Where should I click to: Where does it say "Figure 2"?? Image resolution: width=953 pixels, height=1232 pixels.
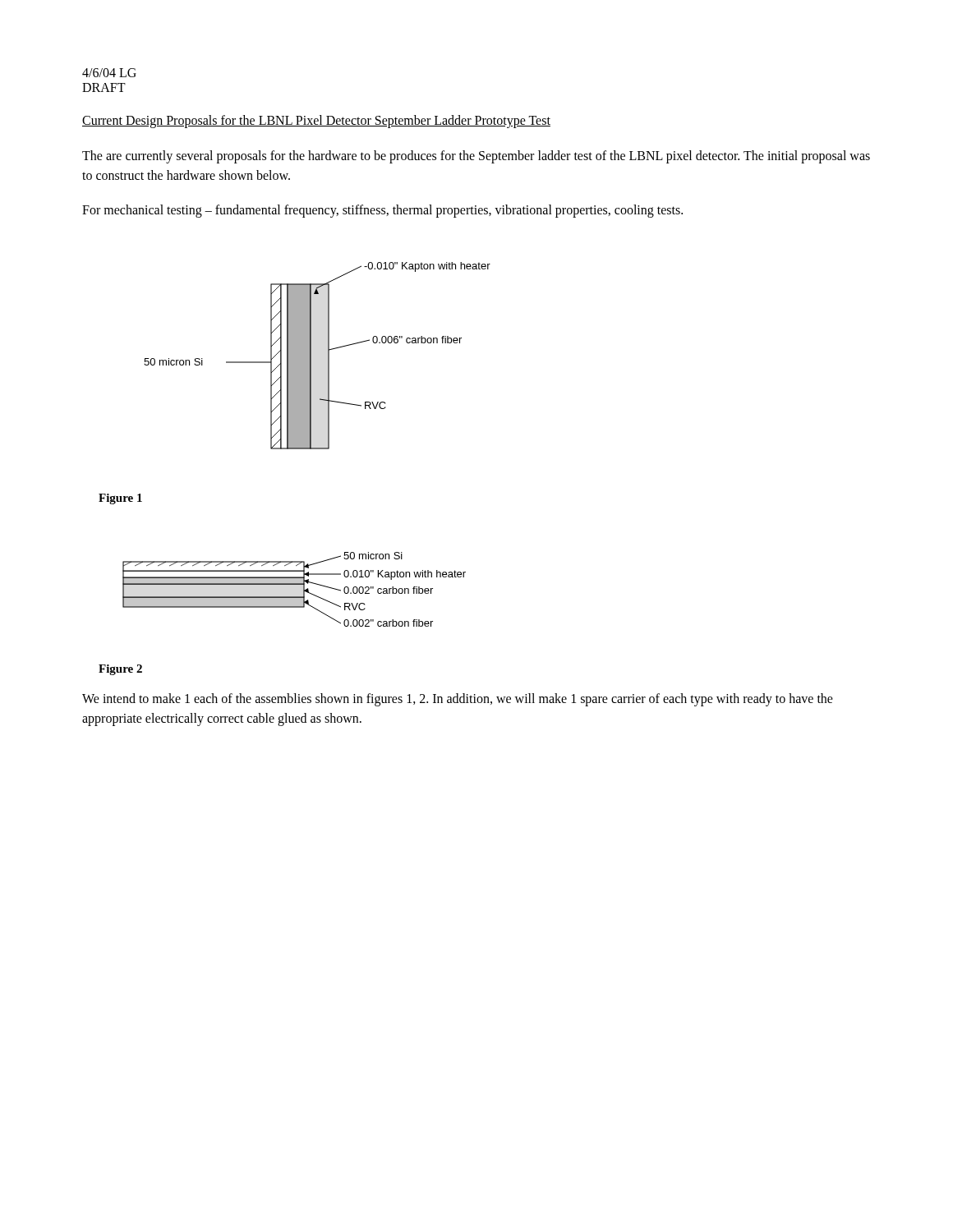[121, 669]
